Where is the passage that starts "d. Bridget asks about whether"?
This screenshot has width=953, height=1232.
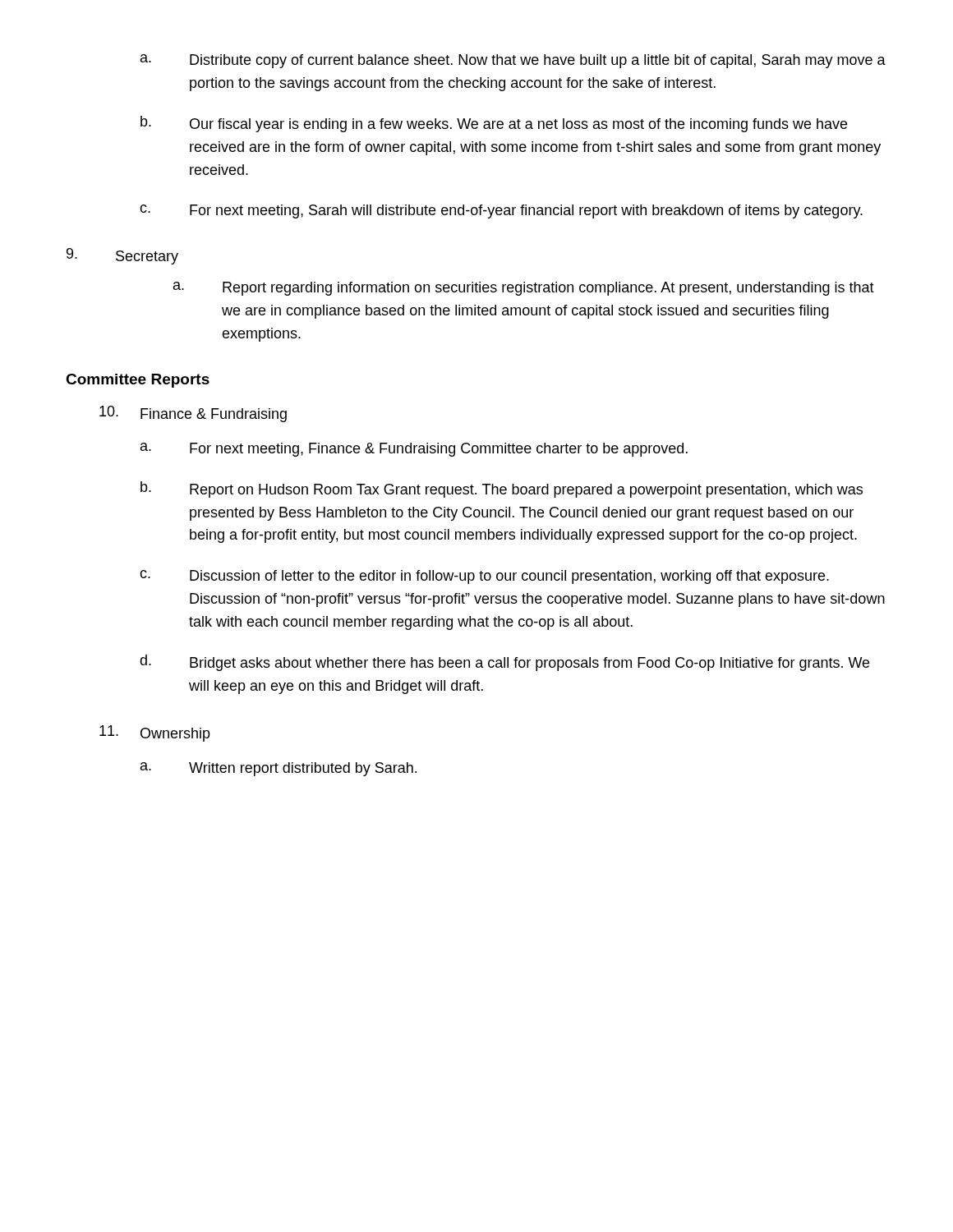(x=513, y=675)
